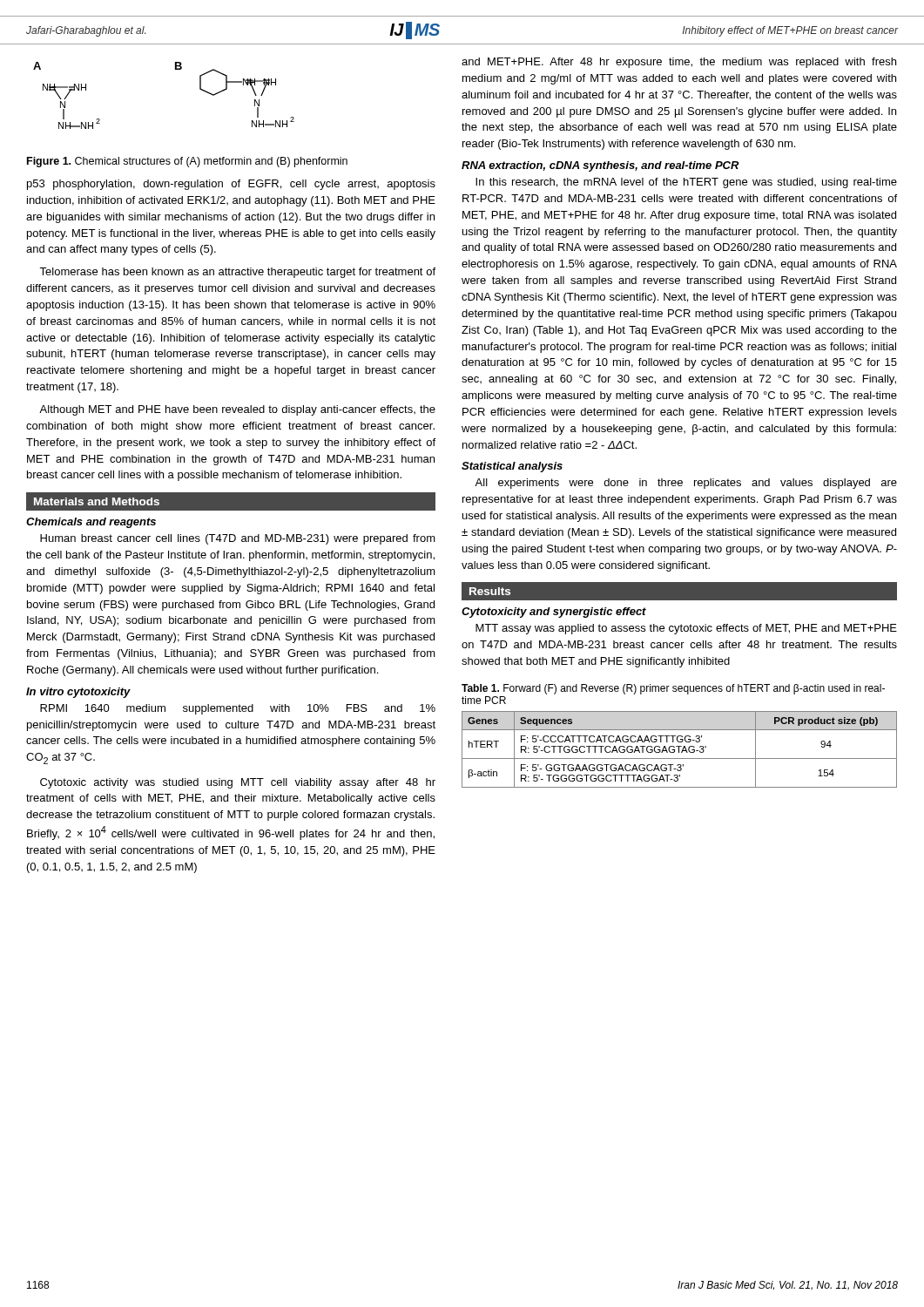Image resolution: width=924 pixels, height=1307 pixels.
Task: Point to the caption beginning "Table 1. Forward (F) and Reverse"
Action: click(x=673, y=694)
